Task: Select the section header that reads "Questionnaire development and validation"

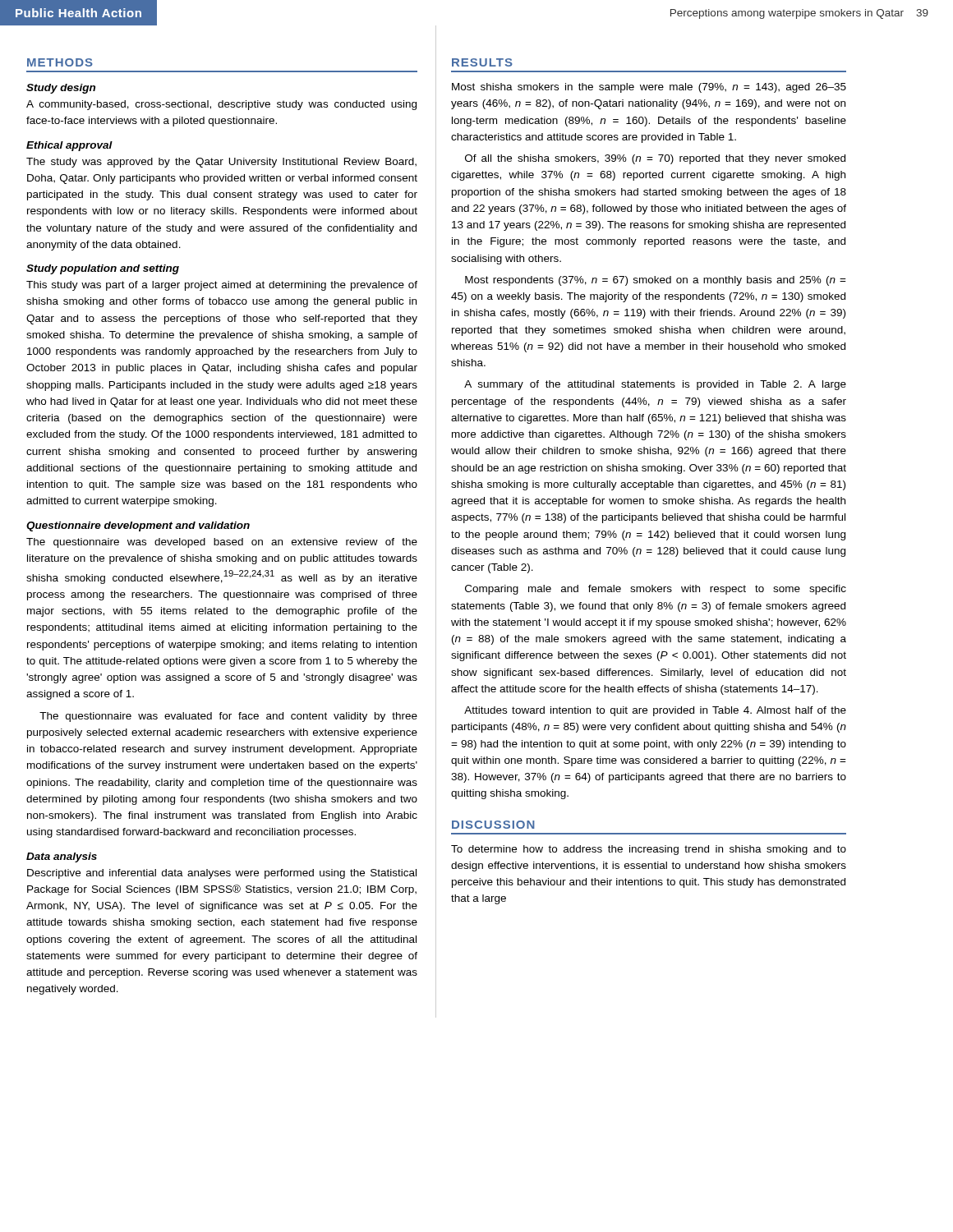Action: tap(138, 525)
